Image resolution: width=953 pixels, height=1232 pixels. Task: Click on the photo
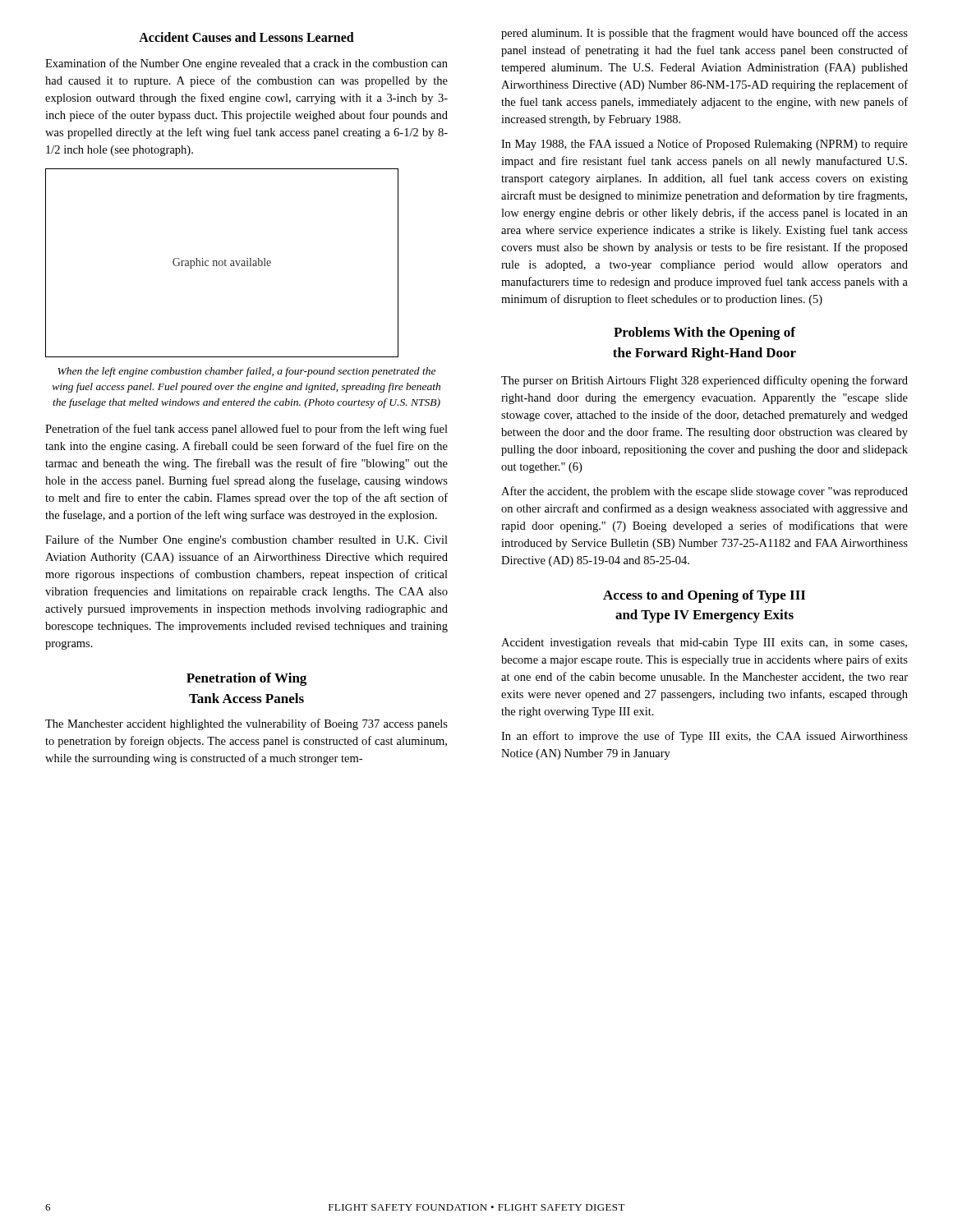coord(246,263)
